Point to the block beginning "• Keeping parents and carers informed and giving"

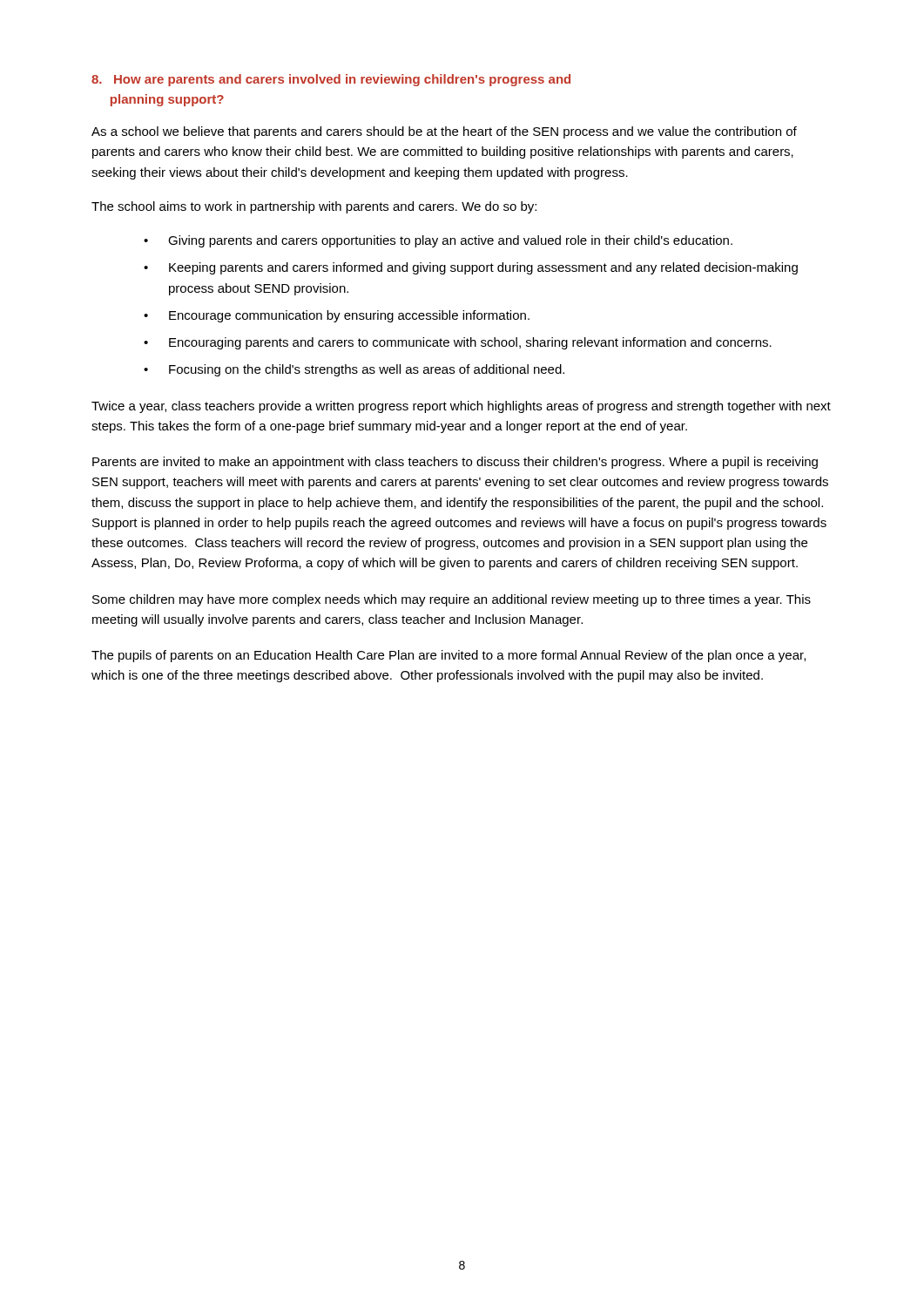coord(488,277)
